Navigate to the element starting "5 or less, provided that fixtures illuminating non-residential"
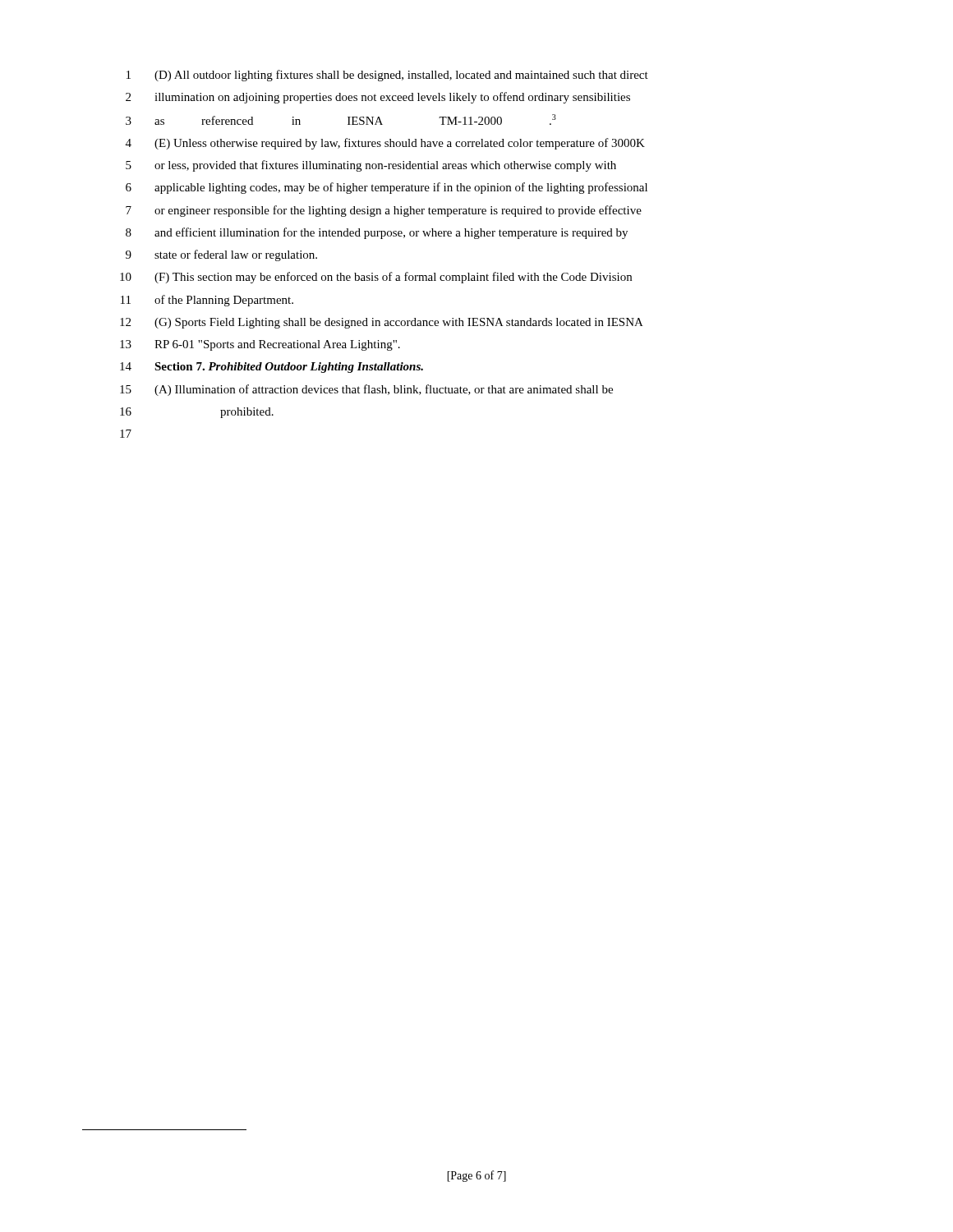Screen dimensions: 1232x953 [x=476, y=166]
